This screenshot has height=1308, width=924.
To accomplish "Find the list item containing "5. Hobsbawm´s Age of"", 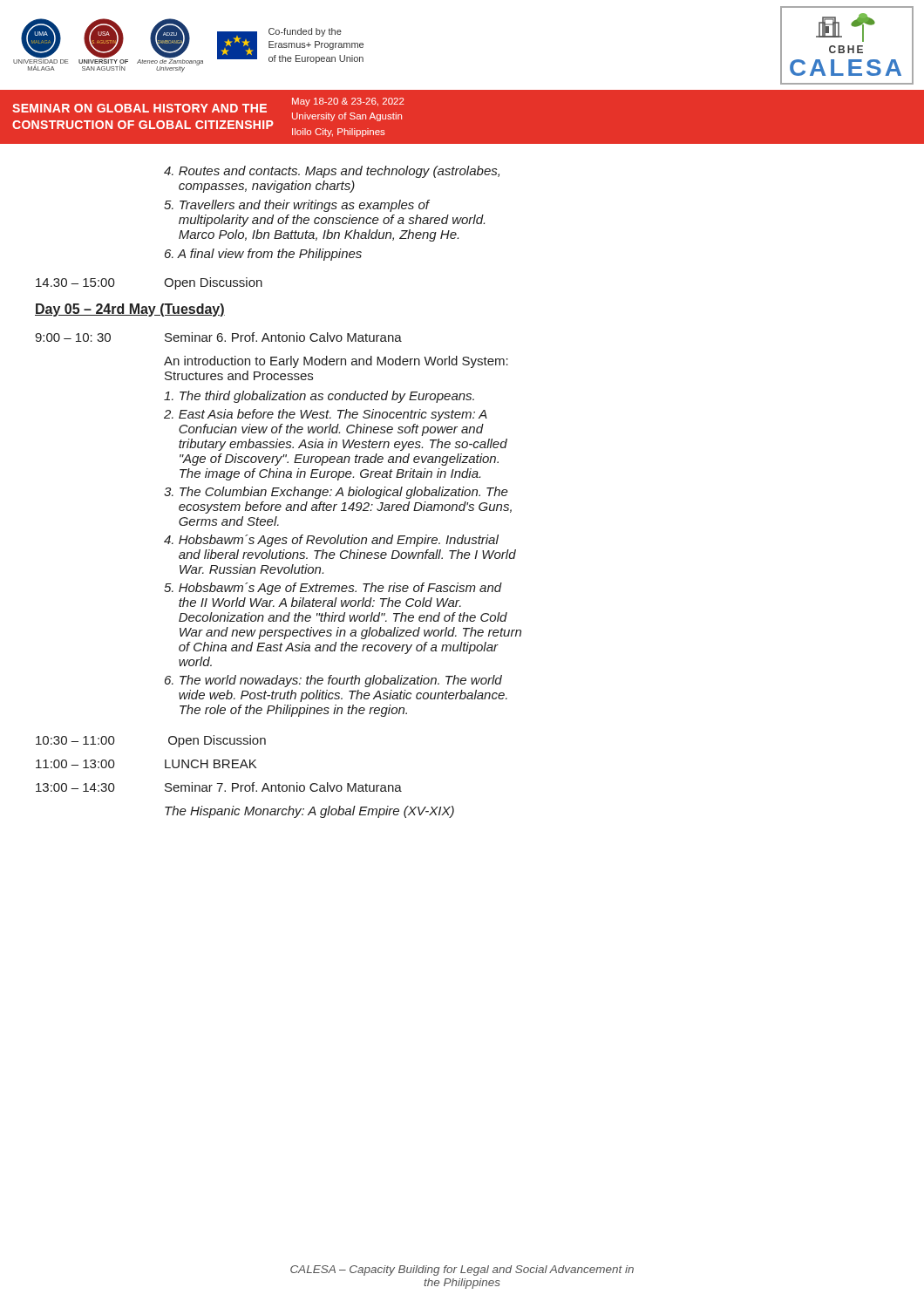I will point(343,624).
